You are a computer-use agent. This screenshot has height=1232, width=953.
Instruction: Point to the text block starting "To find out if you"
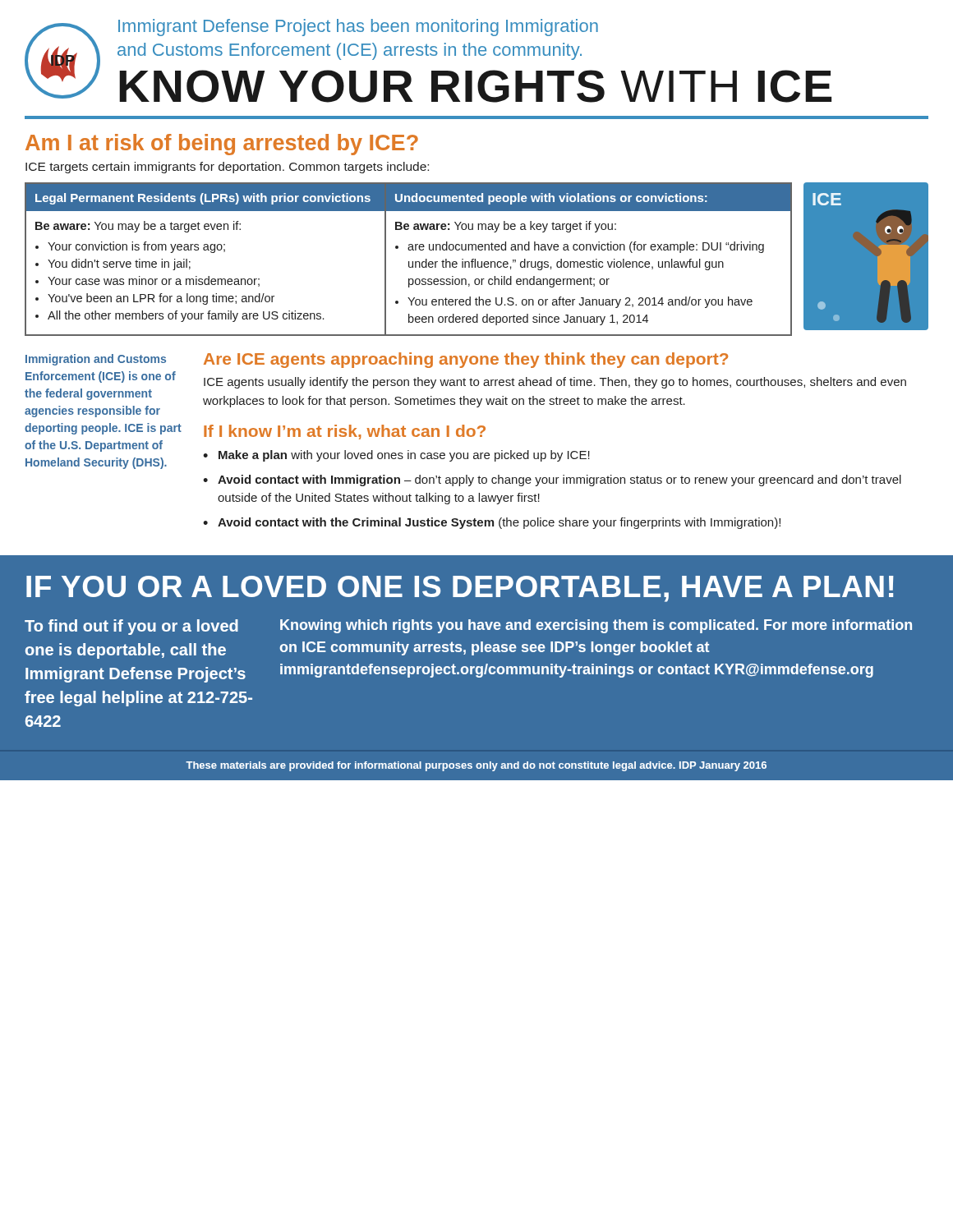pyautogui.click(x=139, y=674)
